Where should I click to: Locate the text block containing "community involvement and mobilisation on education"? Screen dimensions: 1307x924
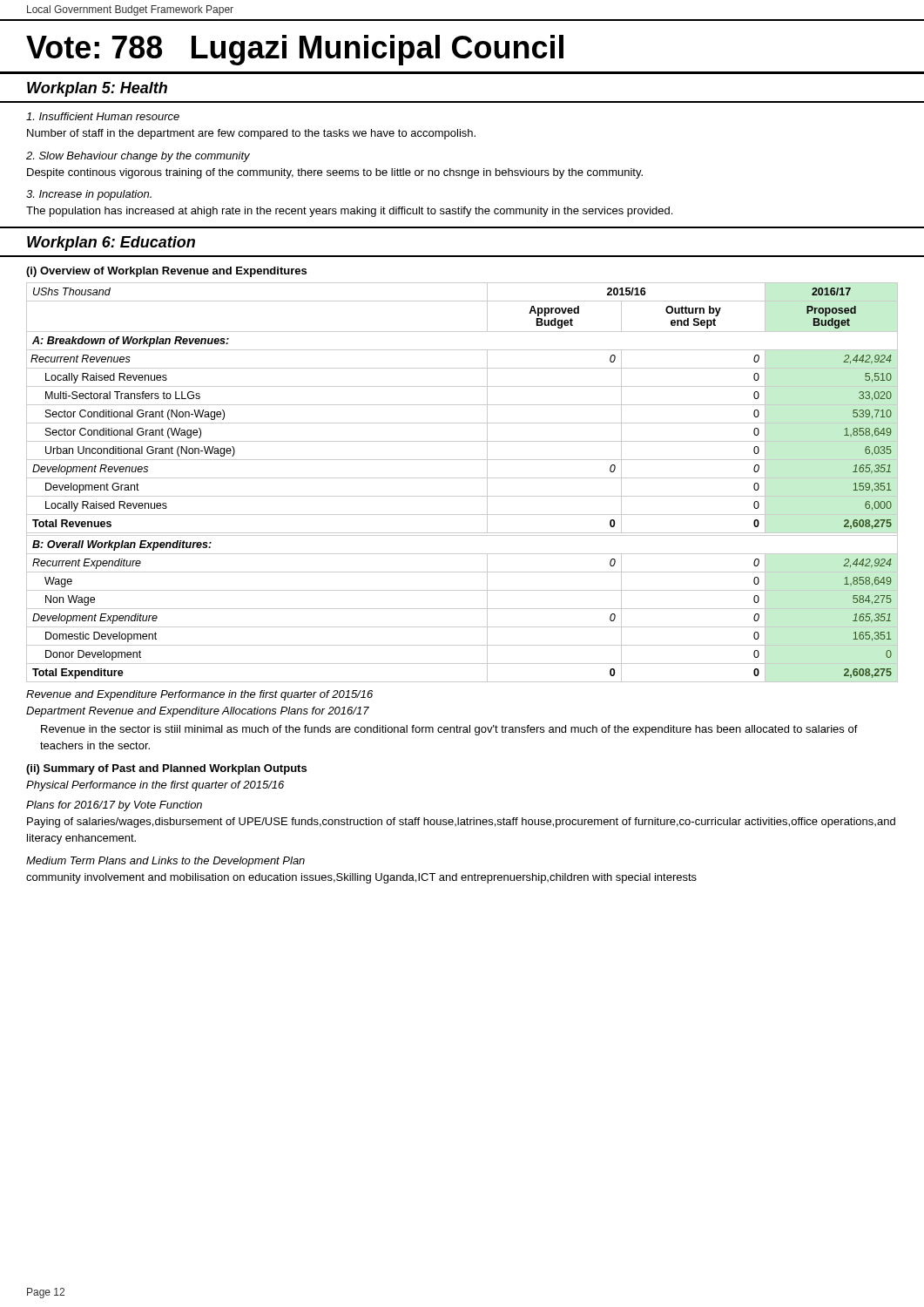click(361, 877)
